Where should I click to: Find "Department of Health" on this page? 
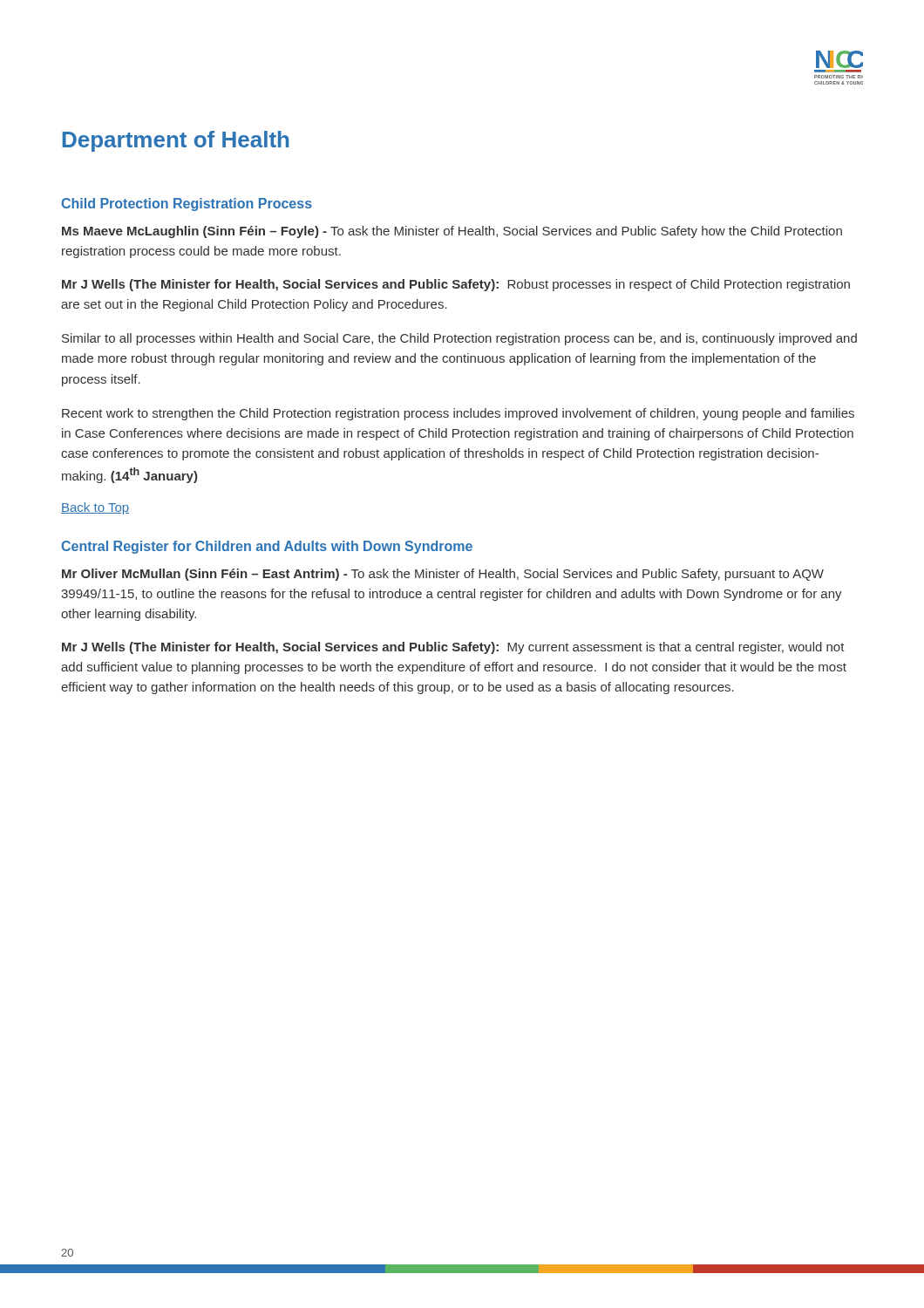click(176, 140)
